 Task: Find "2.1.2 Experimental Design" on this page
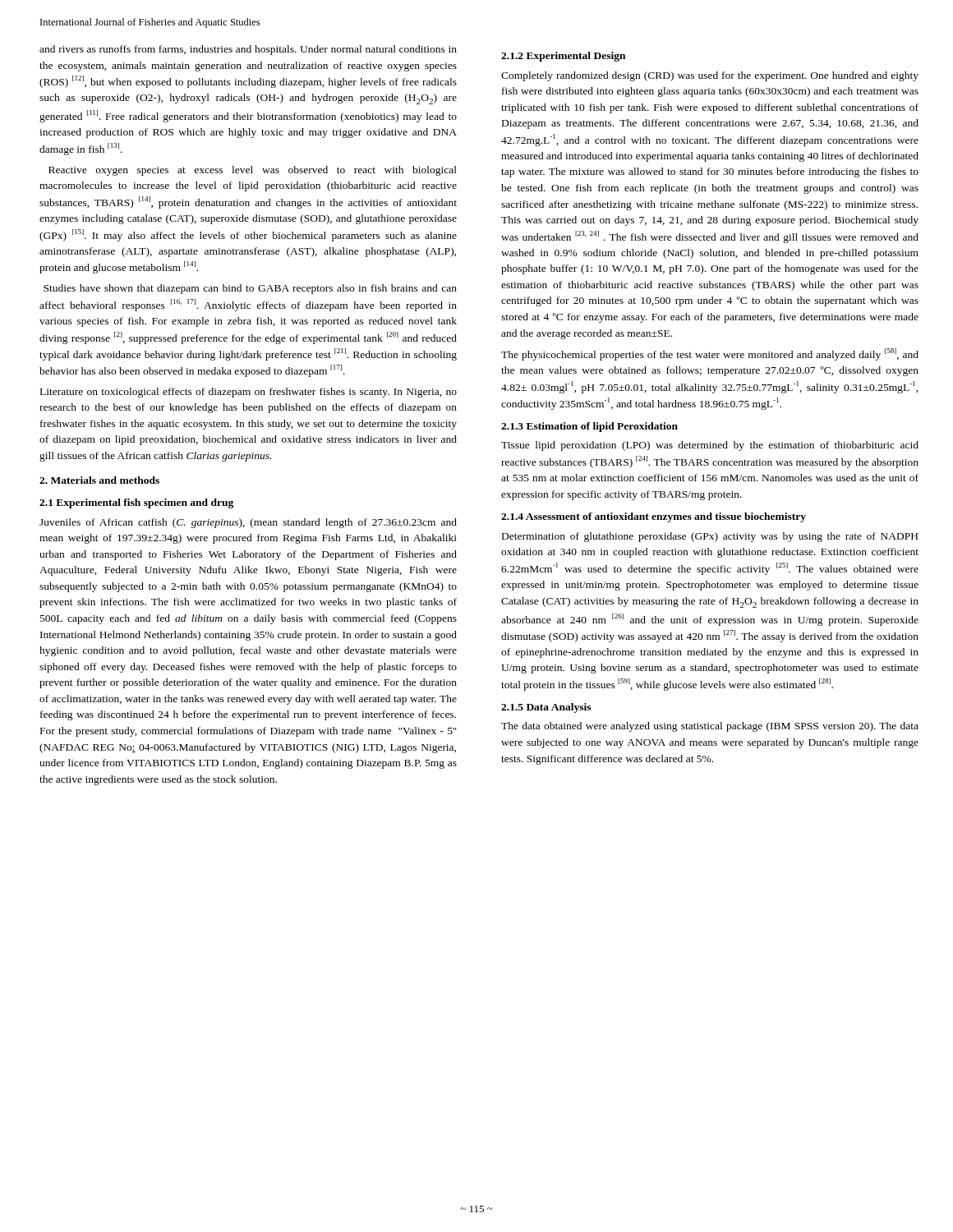[x=563, y=55]
